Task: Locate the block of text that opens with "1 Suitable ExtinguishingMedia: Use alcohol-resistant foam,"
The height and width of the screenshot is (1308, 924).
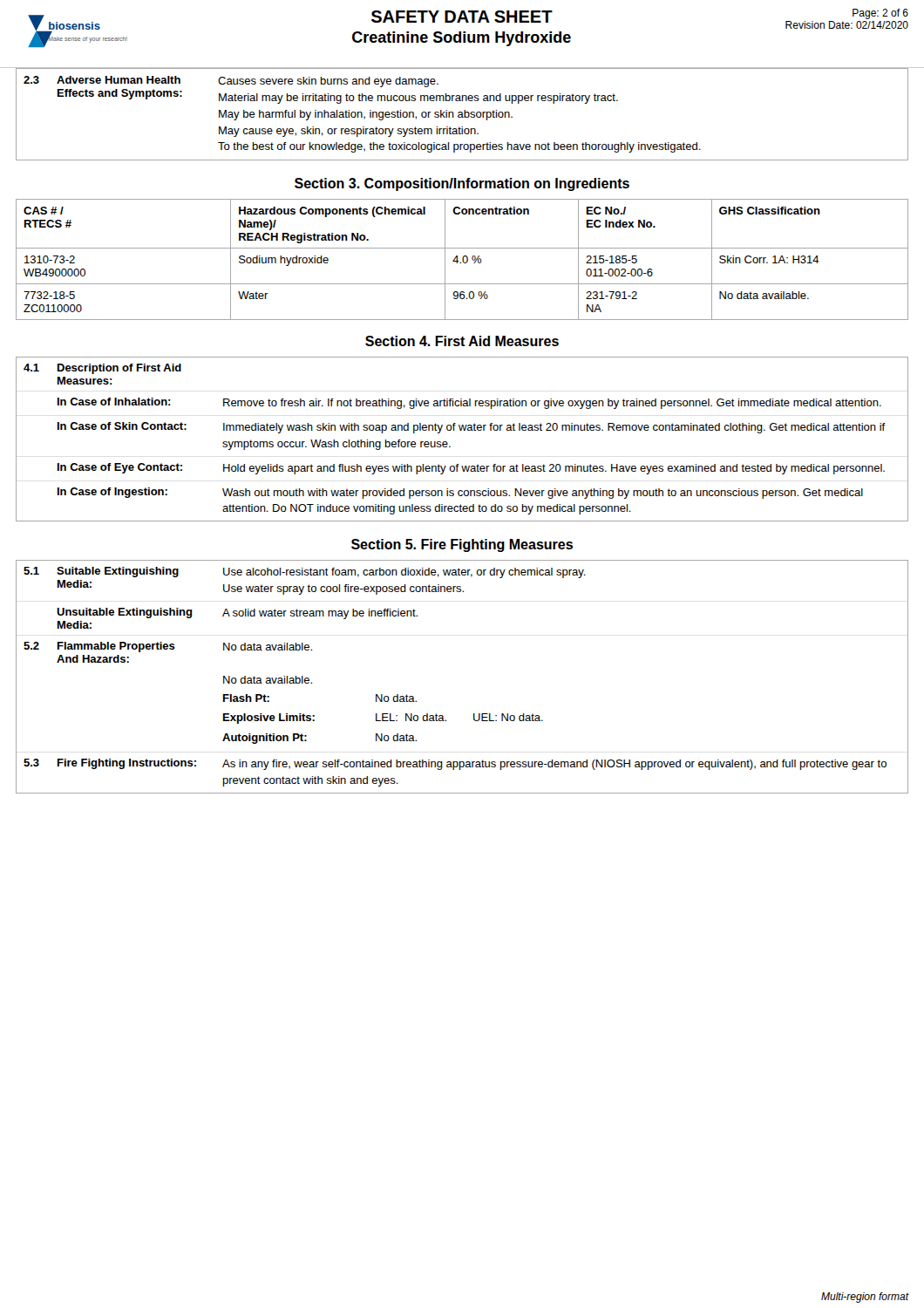Action: (x=462, y=677)
